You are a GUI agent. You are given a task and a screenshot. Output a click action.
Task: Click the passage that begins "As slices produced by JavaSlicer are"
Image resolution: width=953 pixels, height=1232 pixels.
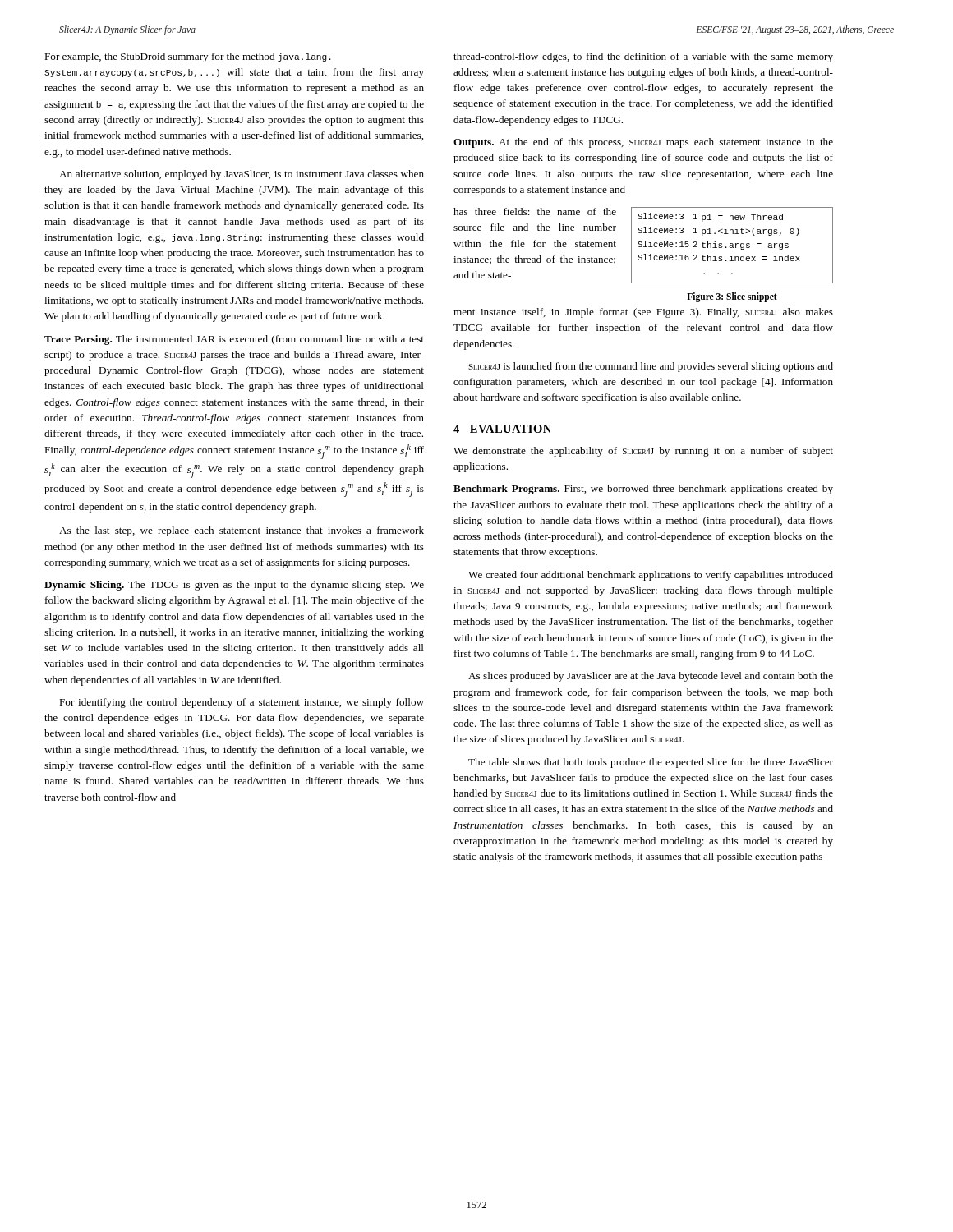(643, 708)
